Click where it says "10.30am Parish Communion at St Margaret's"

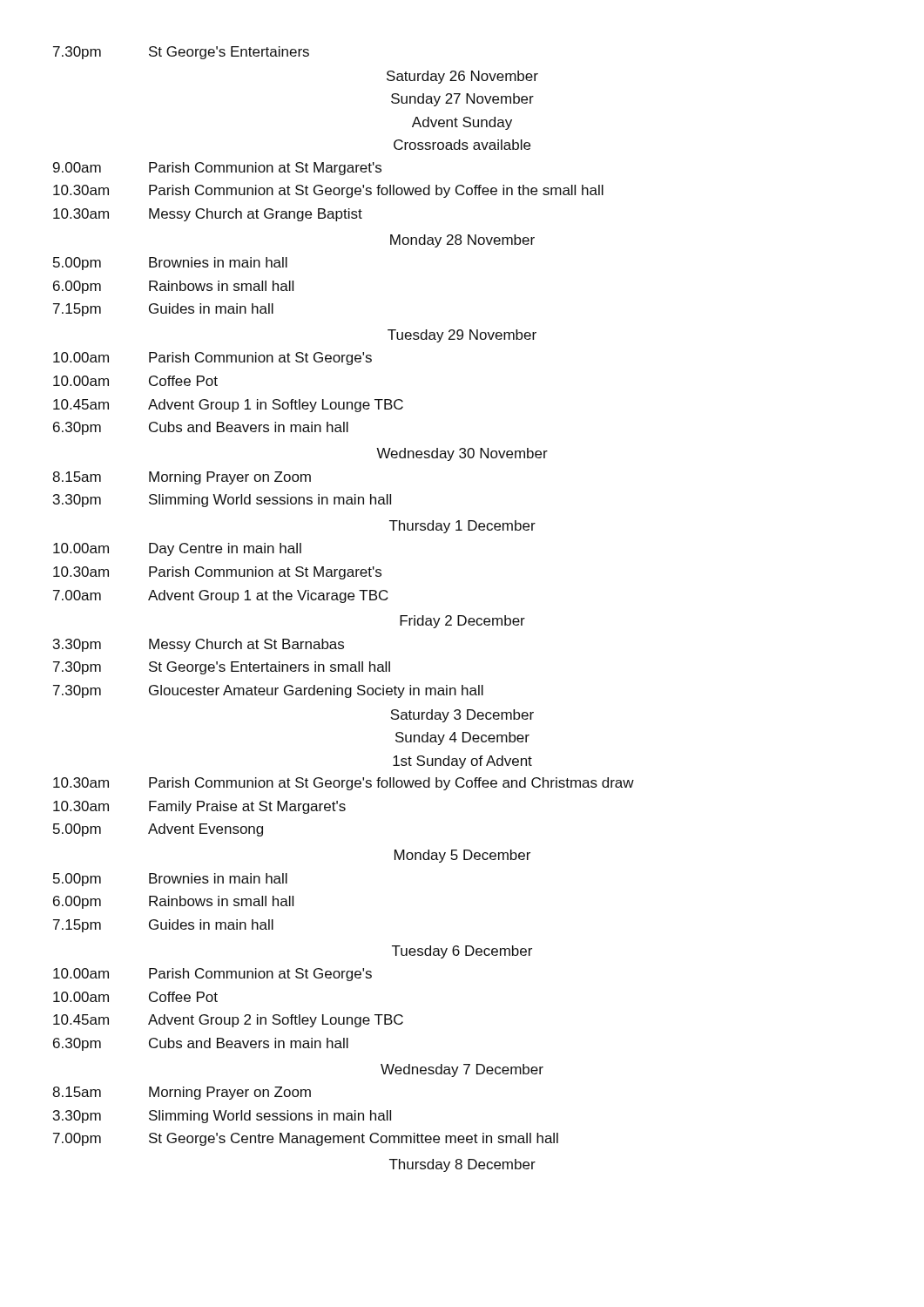pyautogui.click(x=217, y=573)
